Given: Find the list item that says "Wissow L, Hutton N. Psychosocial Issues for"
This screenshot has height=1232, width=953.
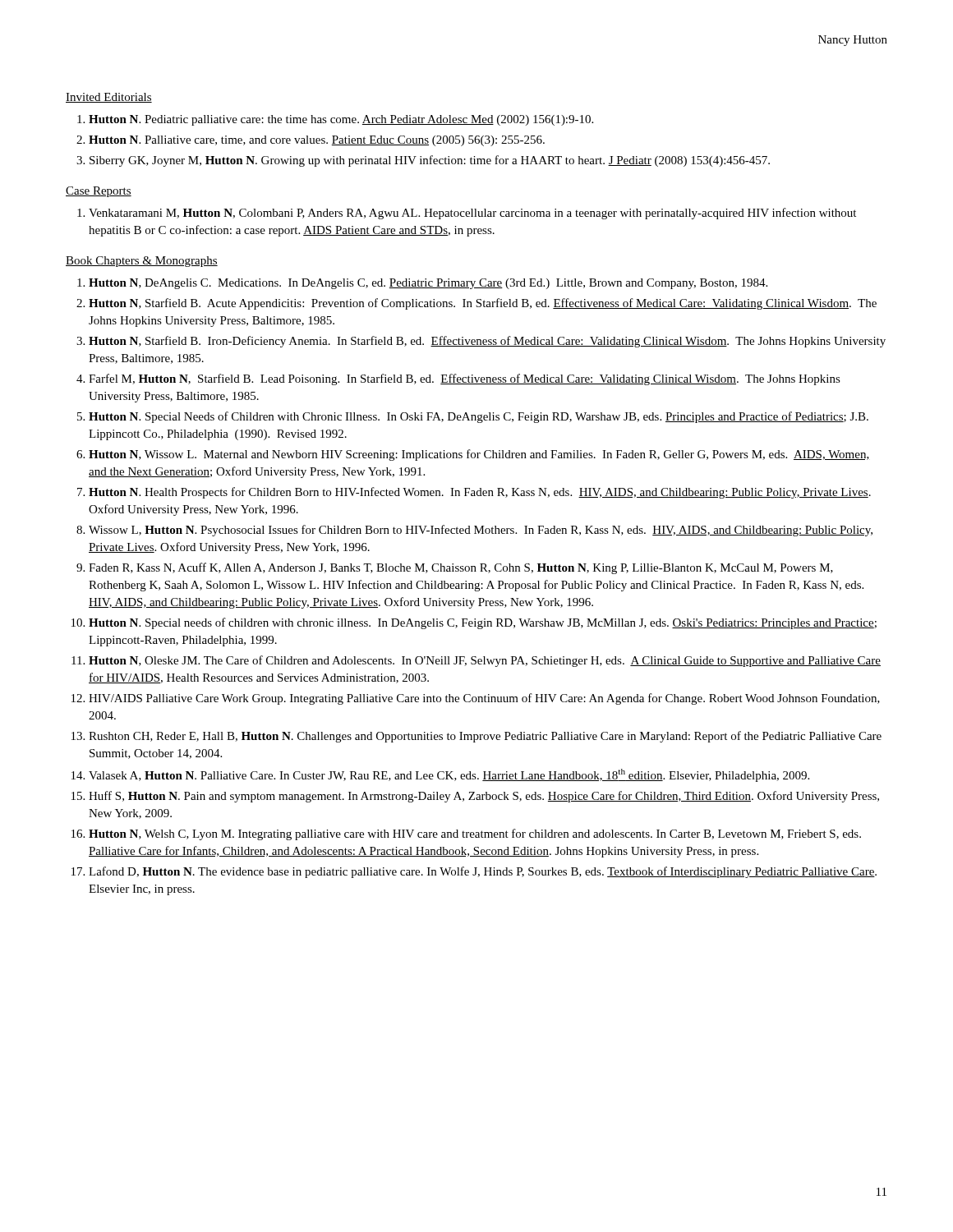Looking at the screenshot, I should pyautogui.click(x=481, y=538).
